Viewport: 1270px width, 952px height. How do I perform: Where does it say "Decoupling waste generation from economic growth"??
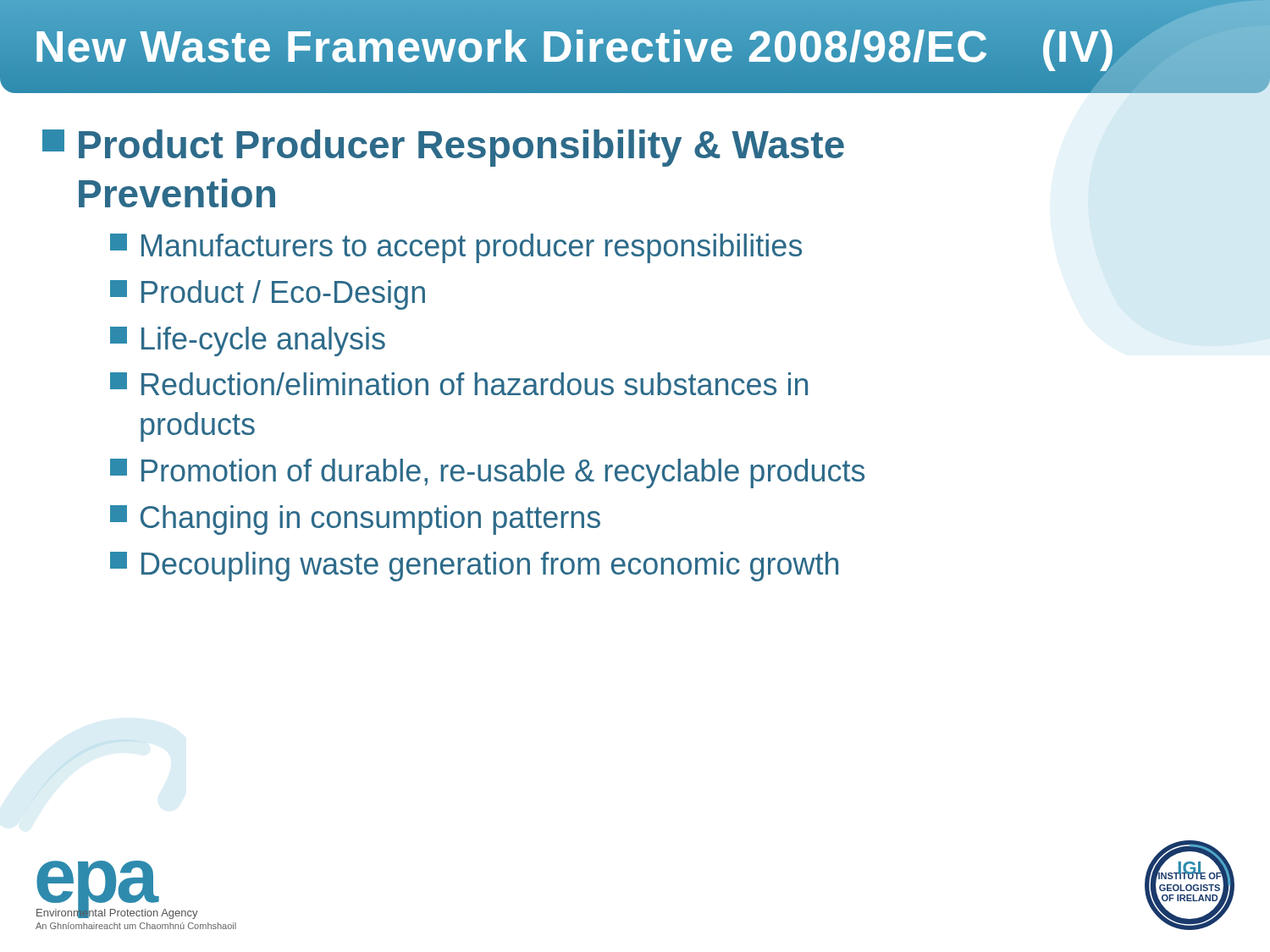475,564
